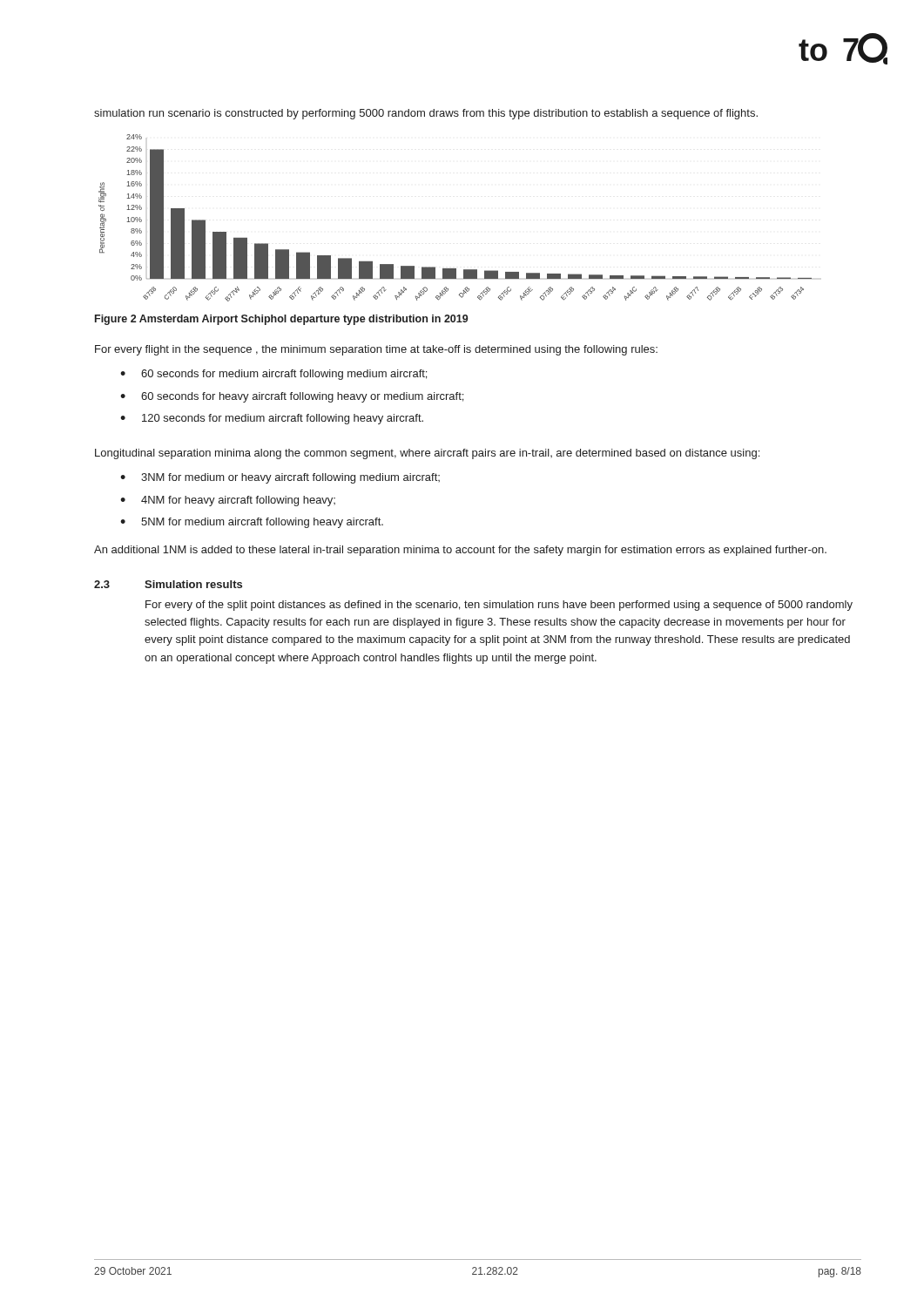This screenshot has height=1307, width=924.
Task: Click on the passage starting "For every of the split point distances as"
Action: click(x=499, y=631)
